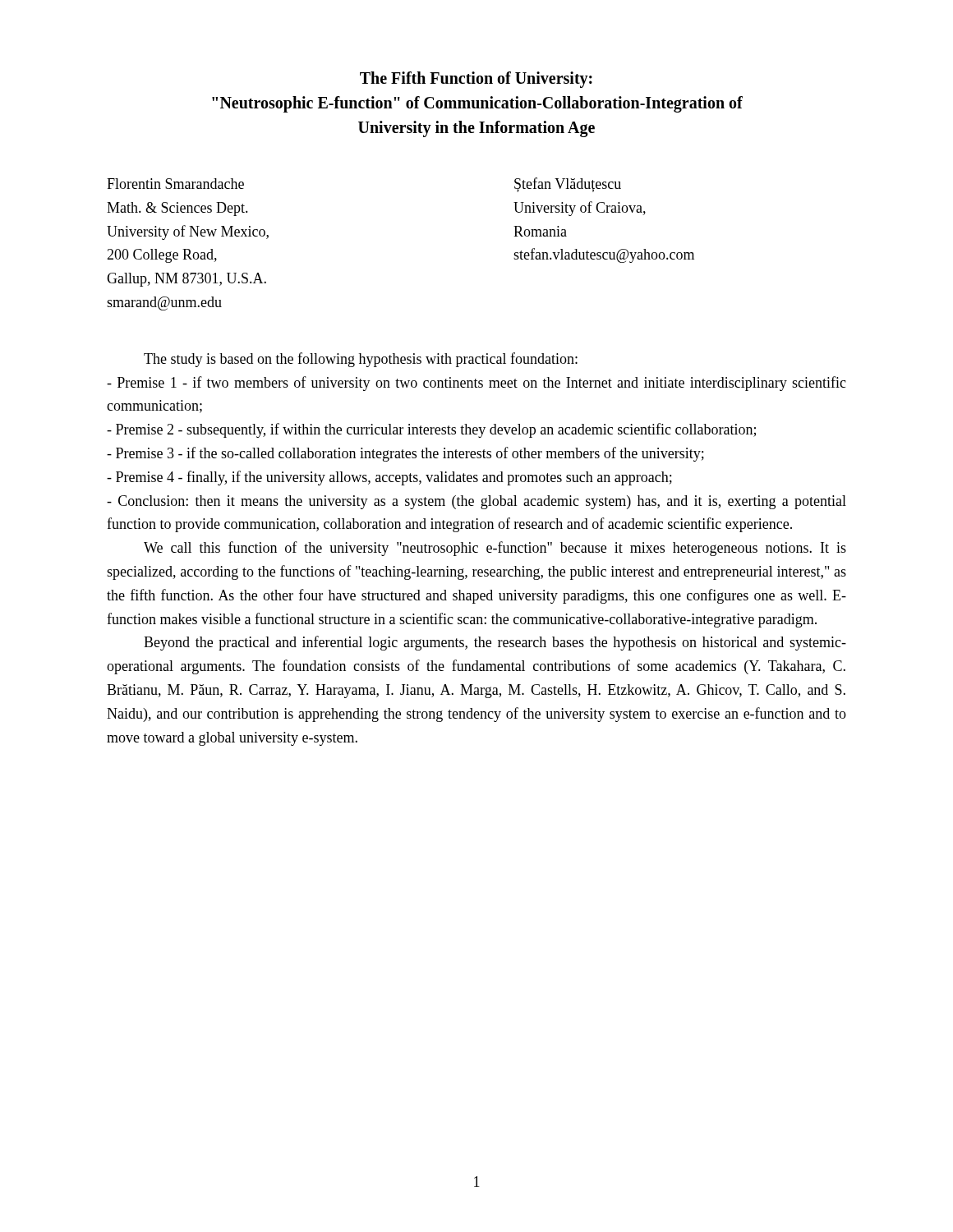Click the passage that begins "Premise 4 - finally, if the university"
The width and height of the screenshot is (953, 1232).
click(390, 477)
